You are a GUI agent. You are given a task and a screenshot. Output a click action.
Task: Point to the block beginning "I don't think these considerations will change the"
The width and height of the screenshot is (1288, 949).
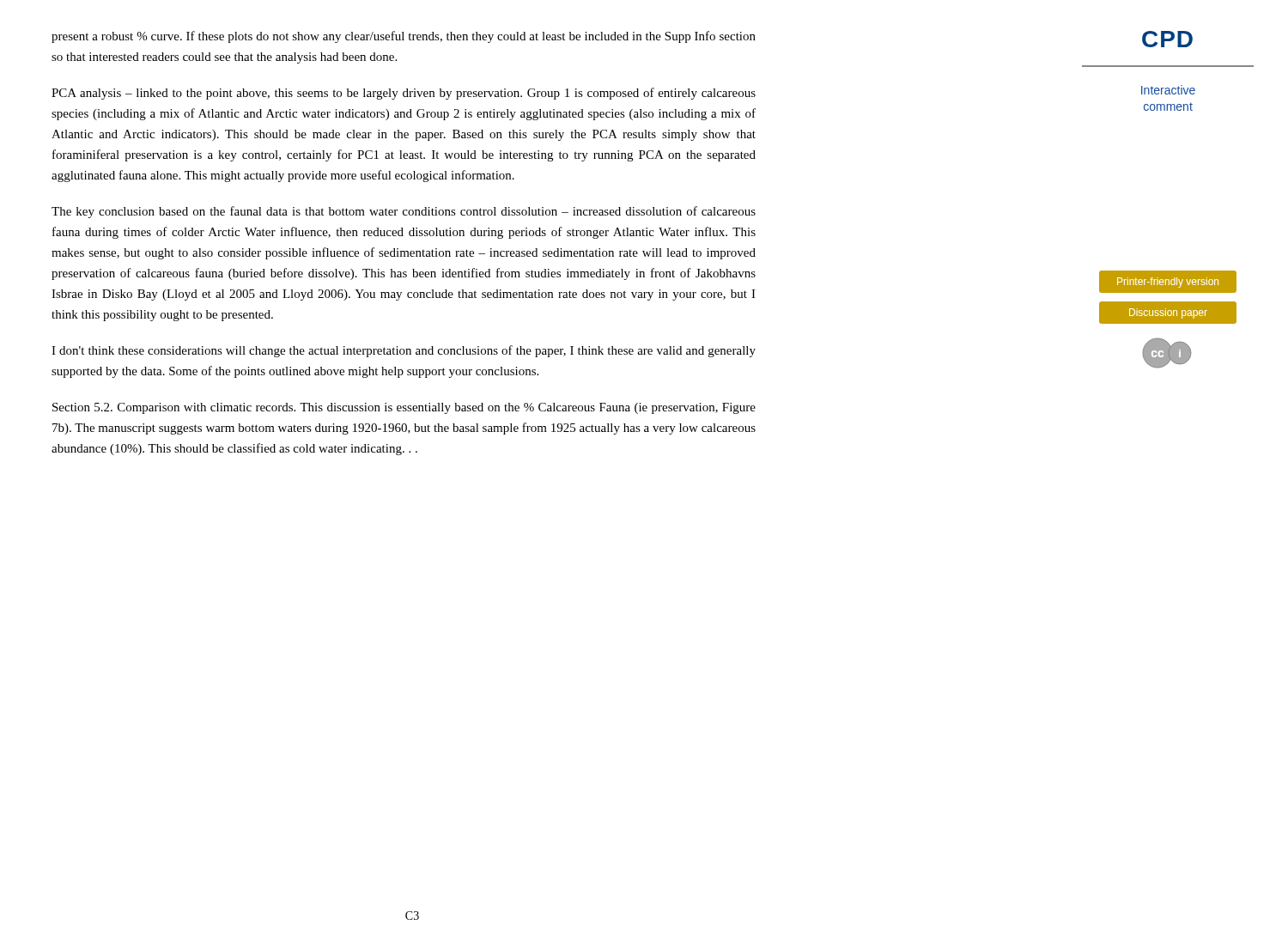[404, 361]
